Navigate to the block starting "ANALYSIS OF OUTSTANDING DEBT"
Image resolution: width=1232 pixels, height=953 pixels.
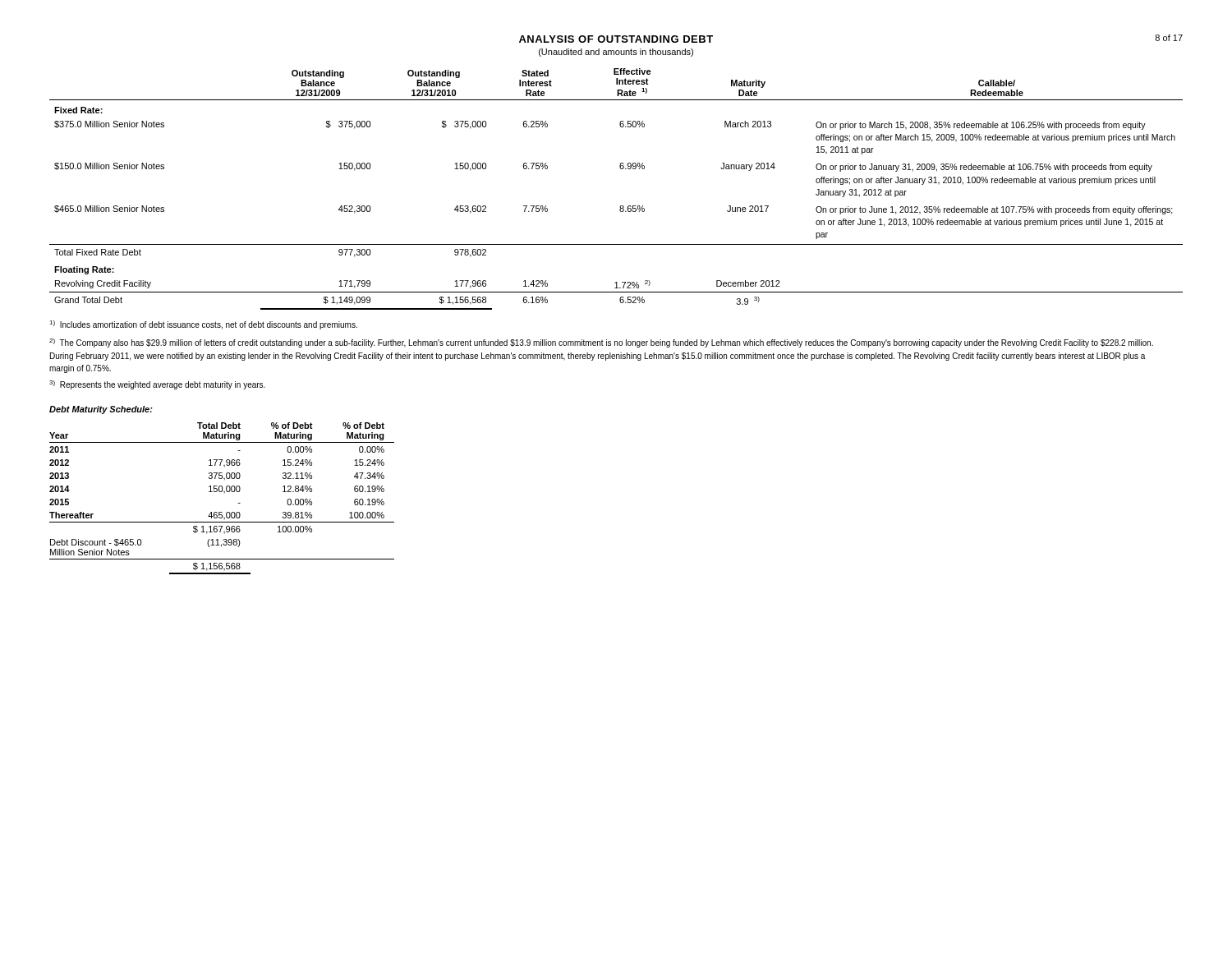[x=616, y=39]
